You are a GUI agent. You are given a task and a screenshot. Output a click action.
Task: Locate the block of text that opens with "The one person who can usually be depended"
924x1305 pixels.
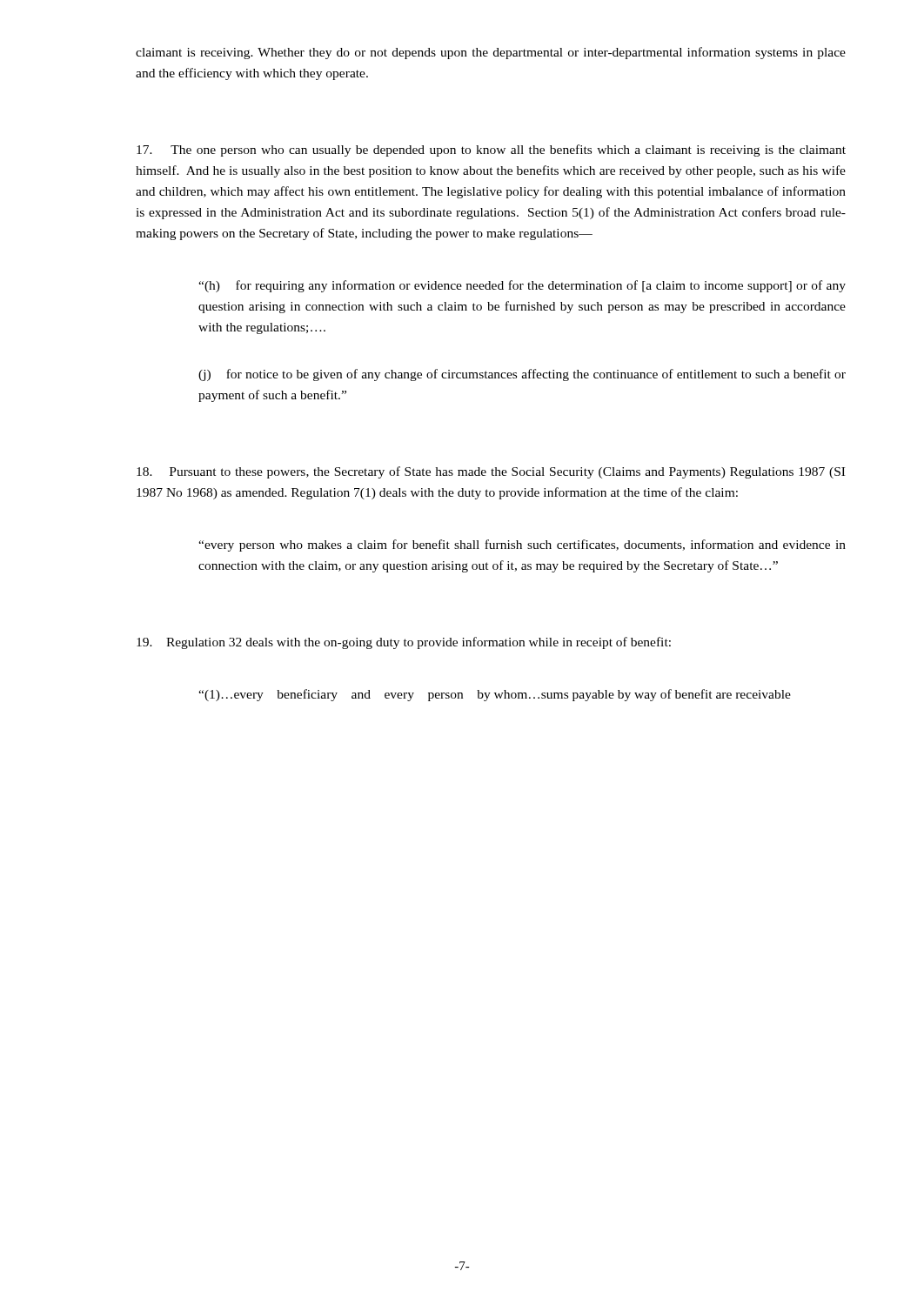pyautogui.click(x=491, y=191)
